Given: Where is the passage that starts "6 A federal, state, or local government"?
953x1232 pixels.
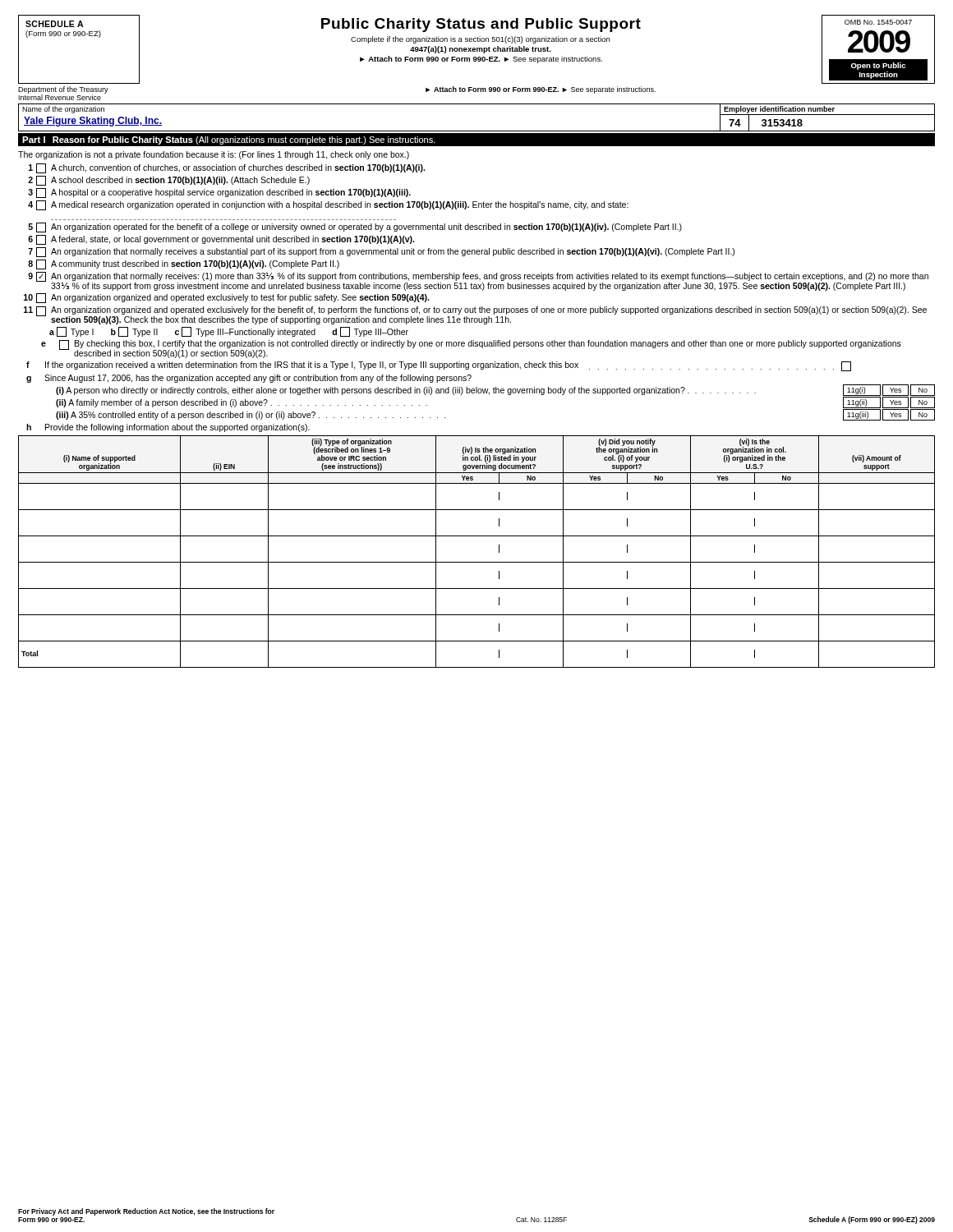Looking at the screenshot, I should [476, 240].
